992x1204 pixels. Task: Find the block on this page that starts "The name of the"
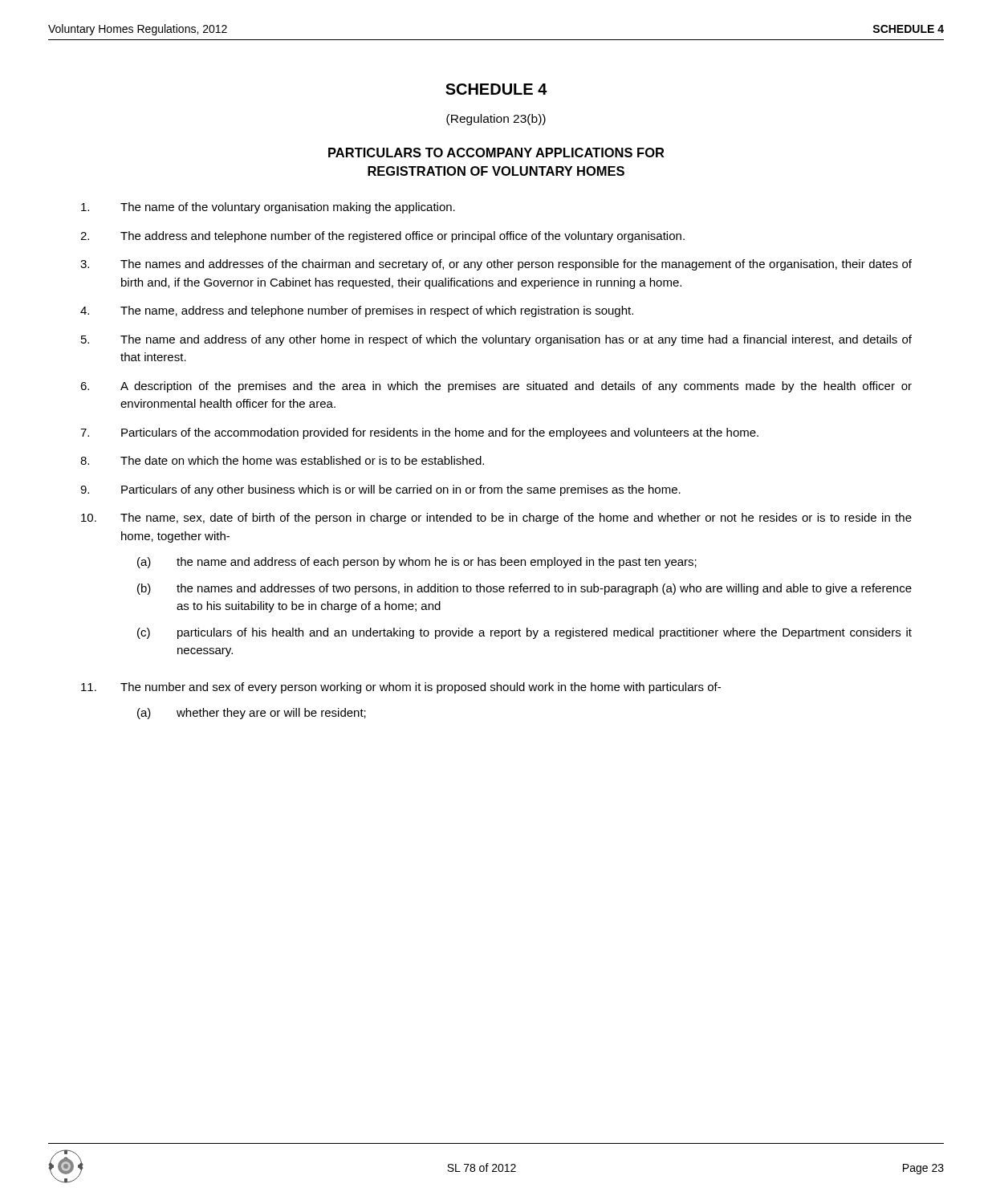pos(268,208)
